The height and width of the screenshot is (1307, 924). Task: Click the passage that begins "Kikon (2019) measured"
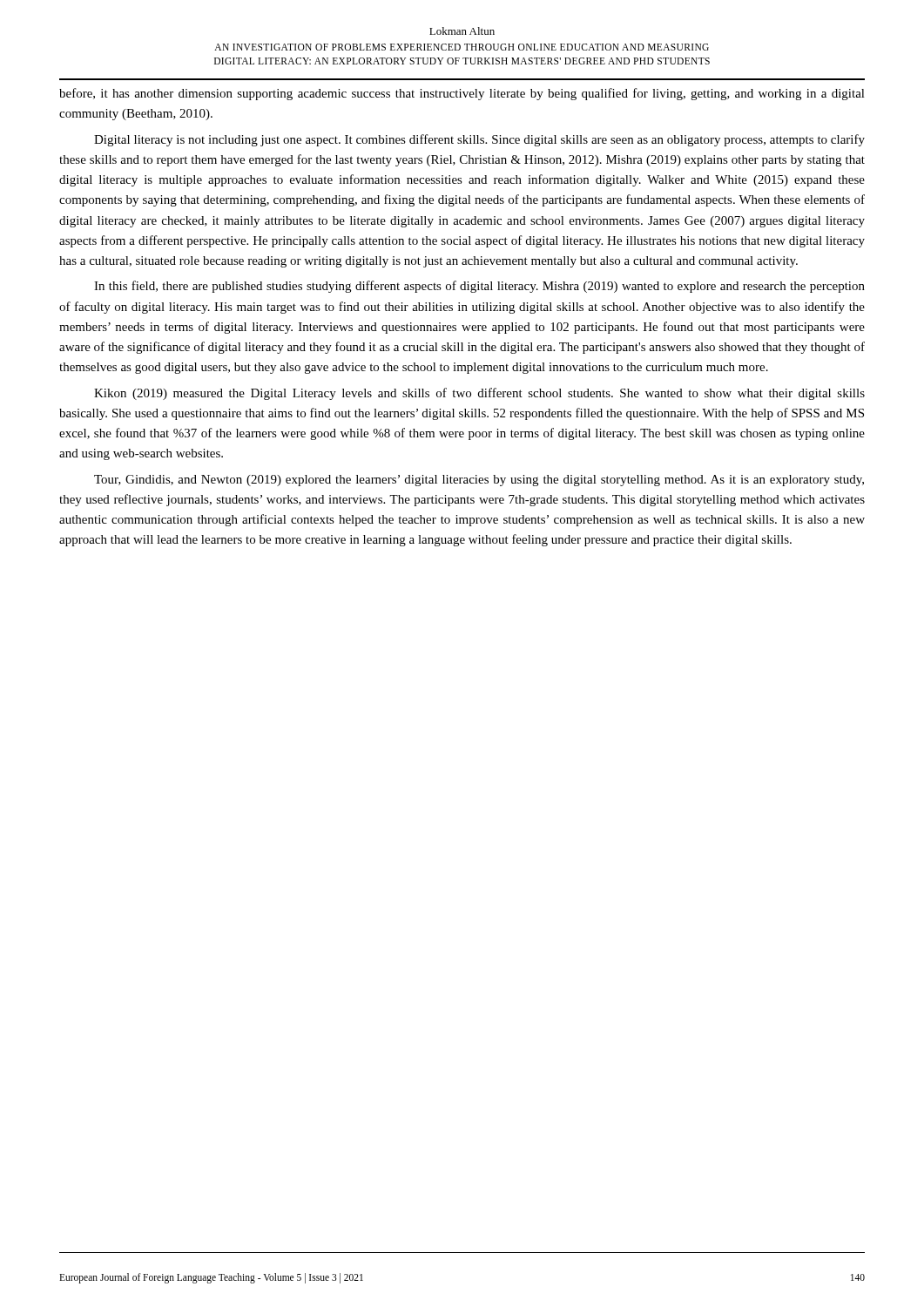click(462, 423)
